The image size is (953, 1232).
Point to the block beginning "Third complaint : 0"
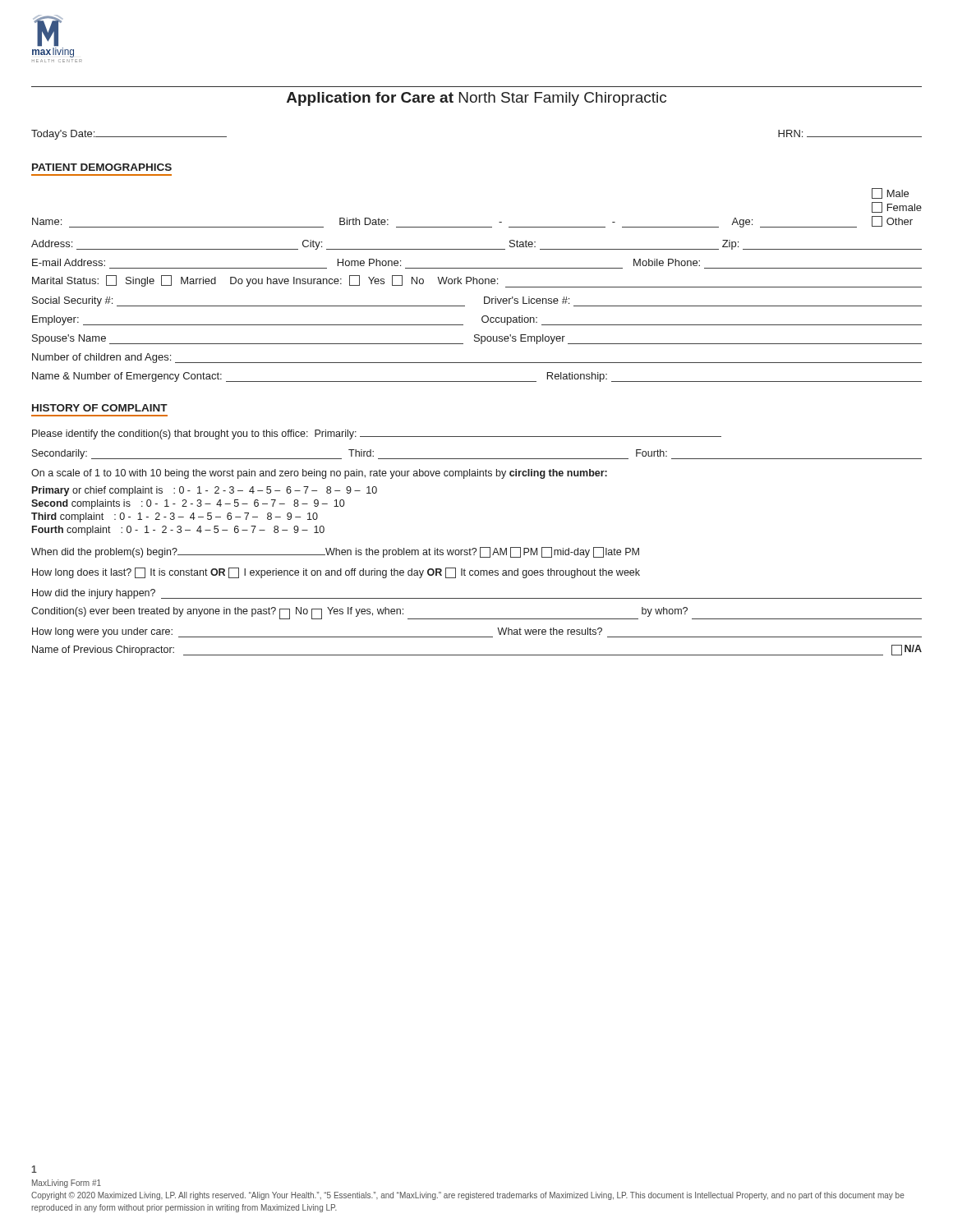[175, 516]
